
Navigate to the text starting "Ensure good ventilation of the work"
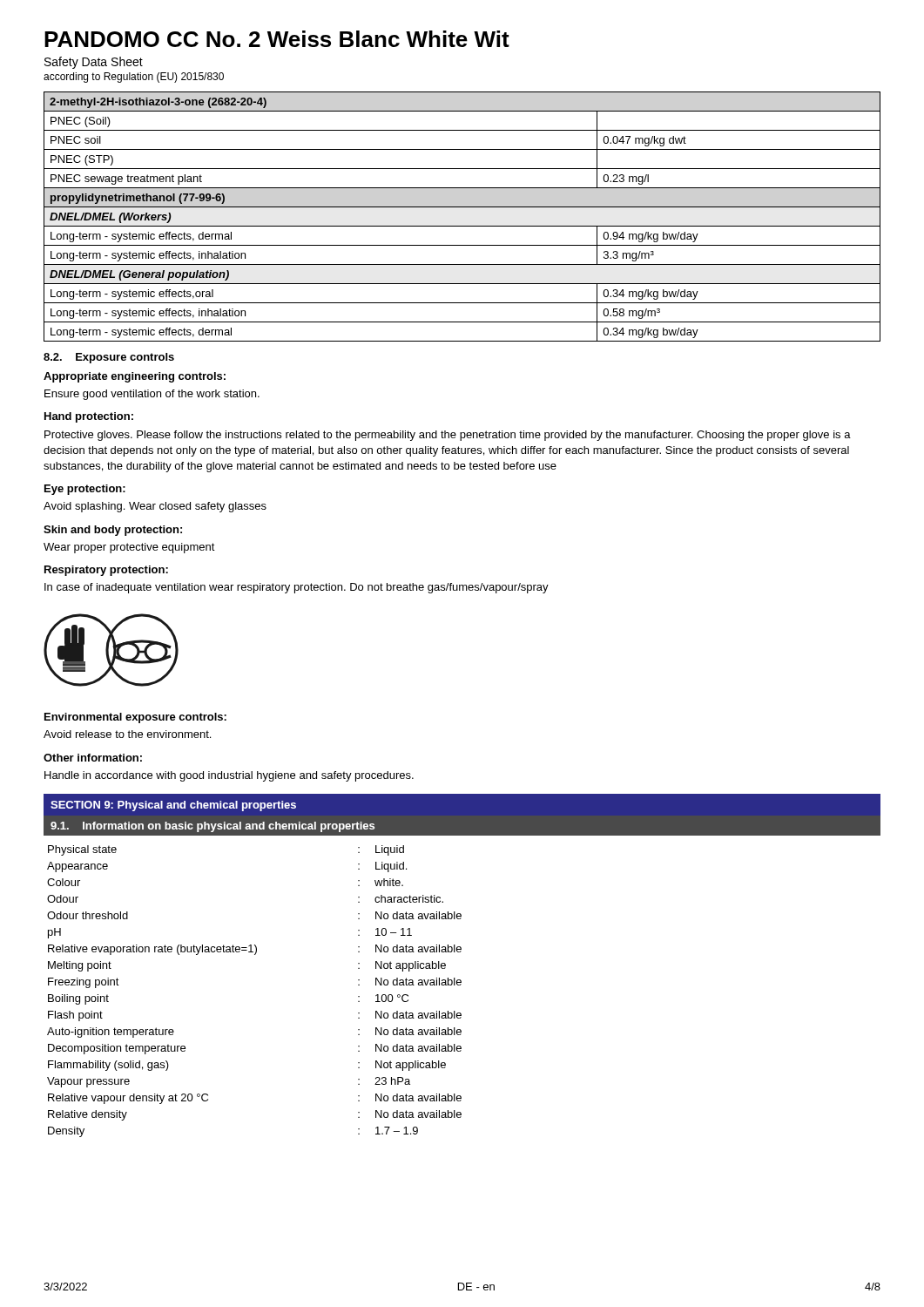152,395
